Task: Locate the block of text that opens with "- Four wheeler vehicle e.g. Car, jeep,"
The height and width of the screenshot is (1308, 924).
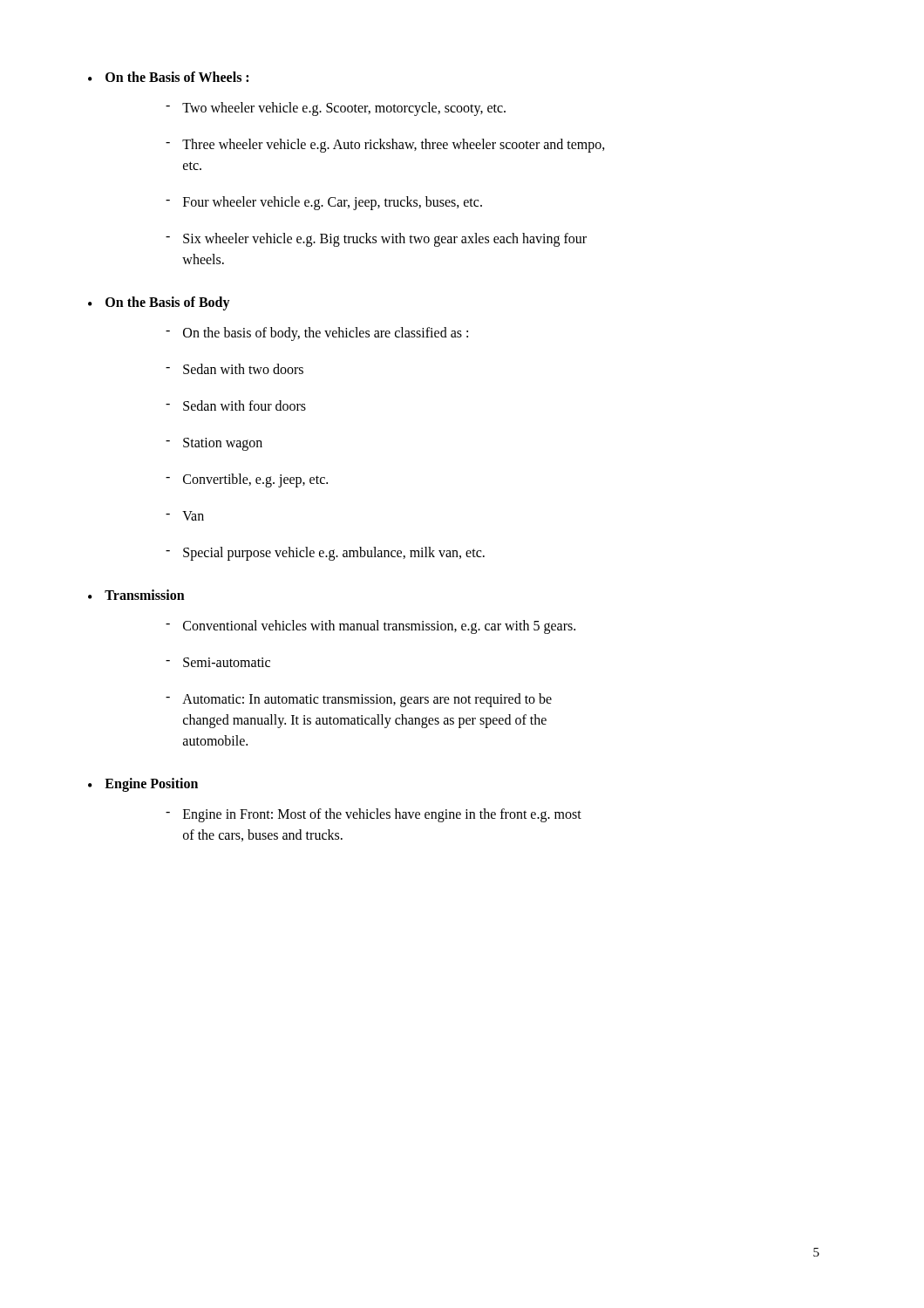Action: click(324, 202)
